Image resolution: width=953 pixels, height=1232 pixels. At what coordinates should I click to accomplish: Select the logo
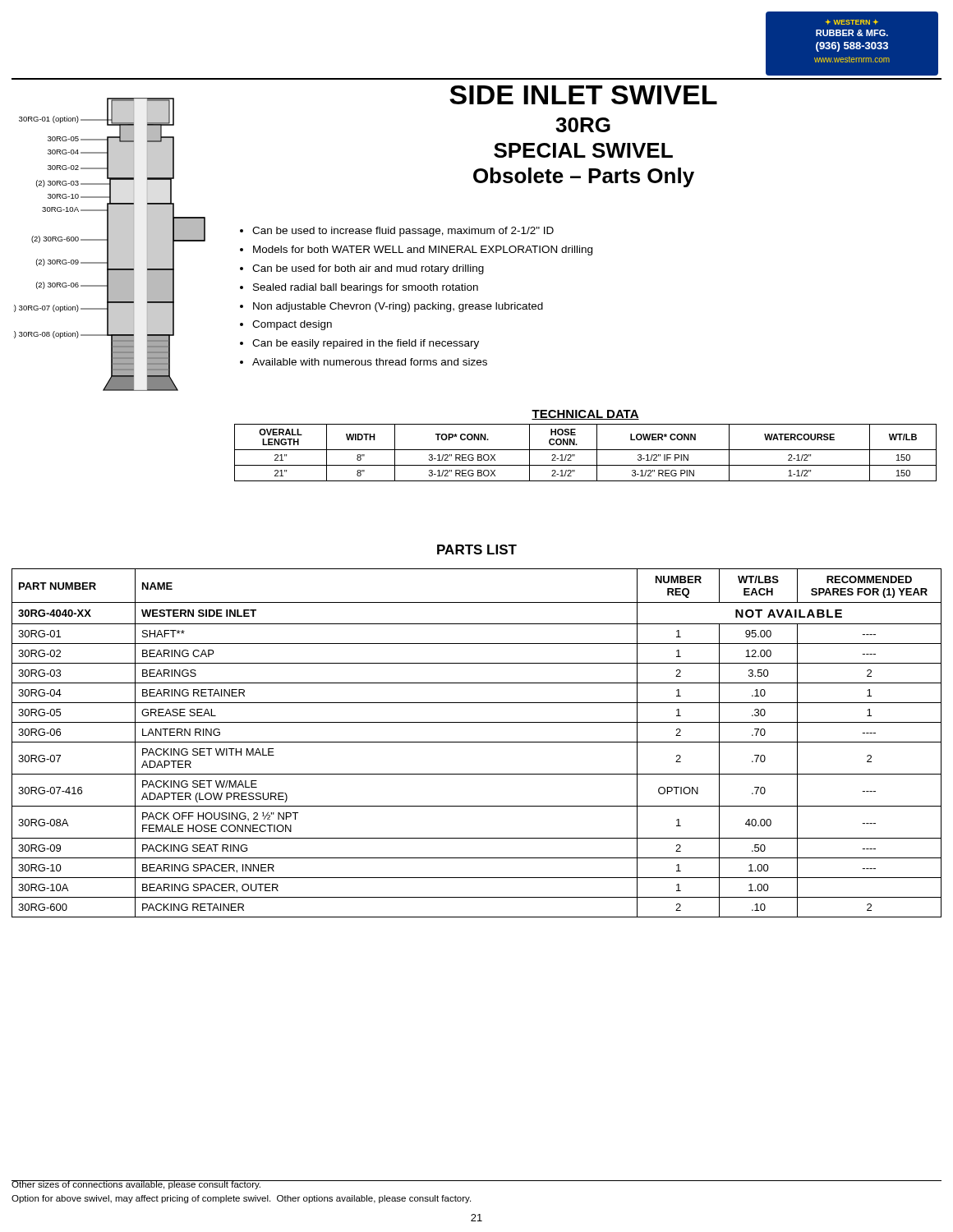(852, 43)
